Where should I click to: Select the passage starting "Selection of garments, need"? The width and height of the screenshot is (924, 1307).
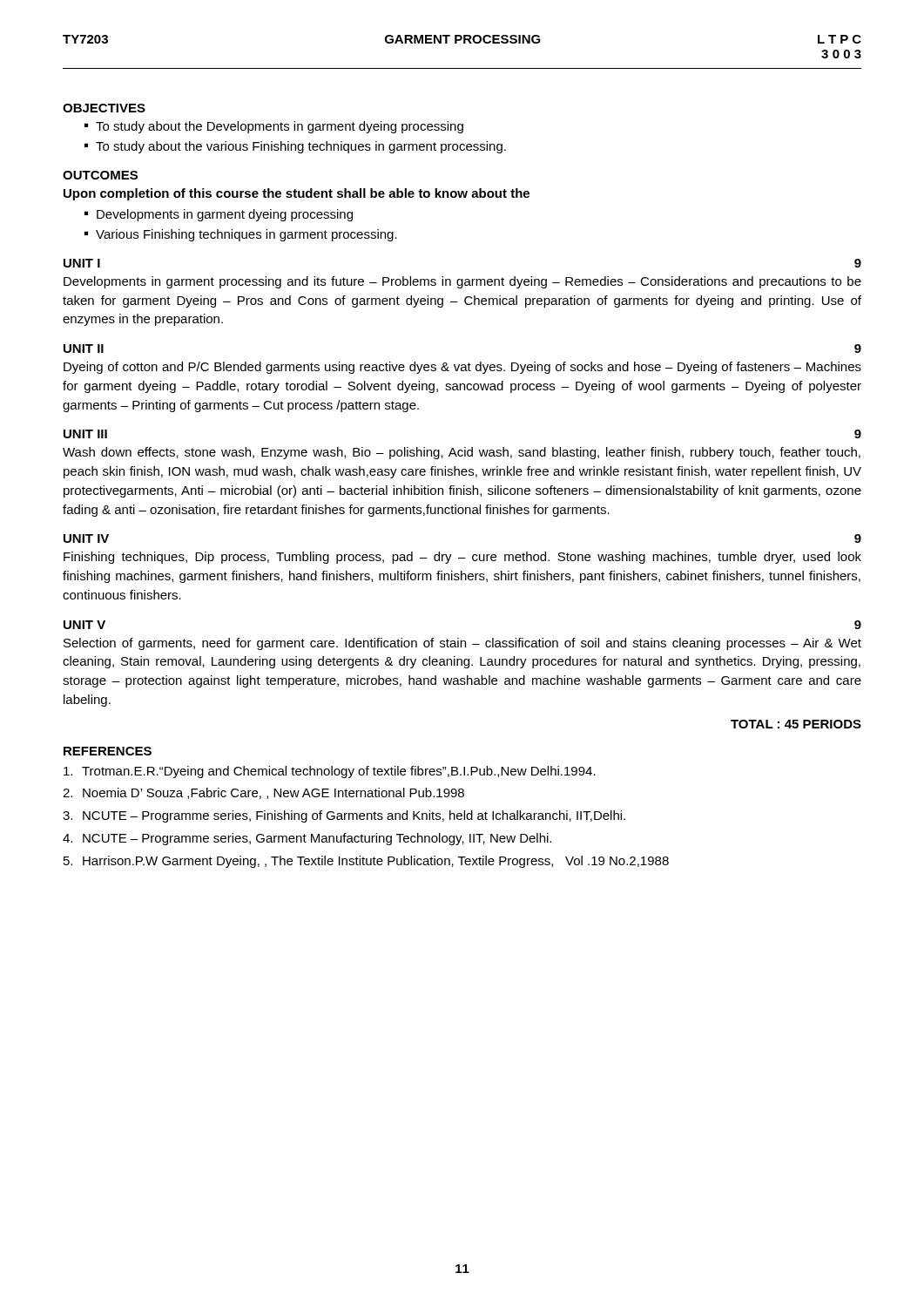[x=462, y=671]
